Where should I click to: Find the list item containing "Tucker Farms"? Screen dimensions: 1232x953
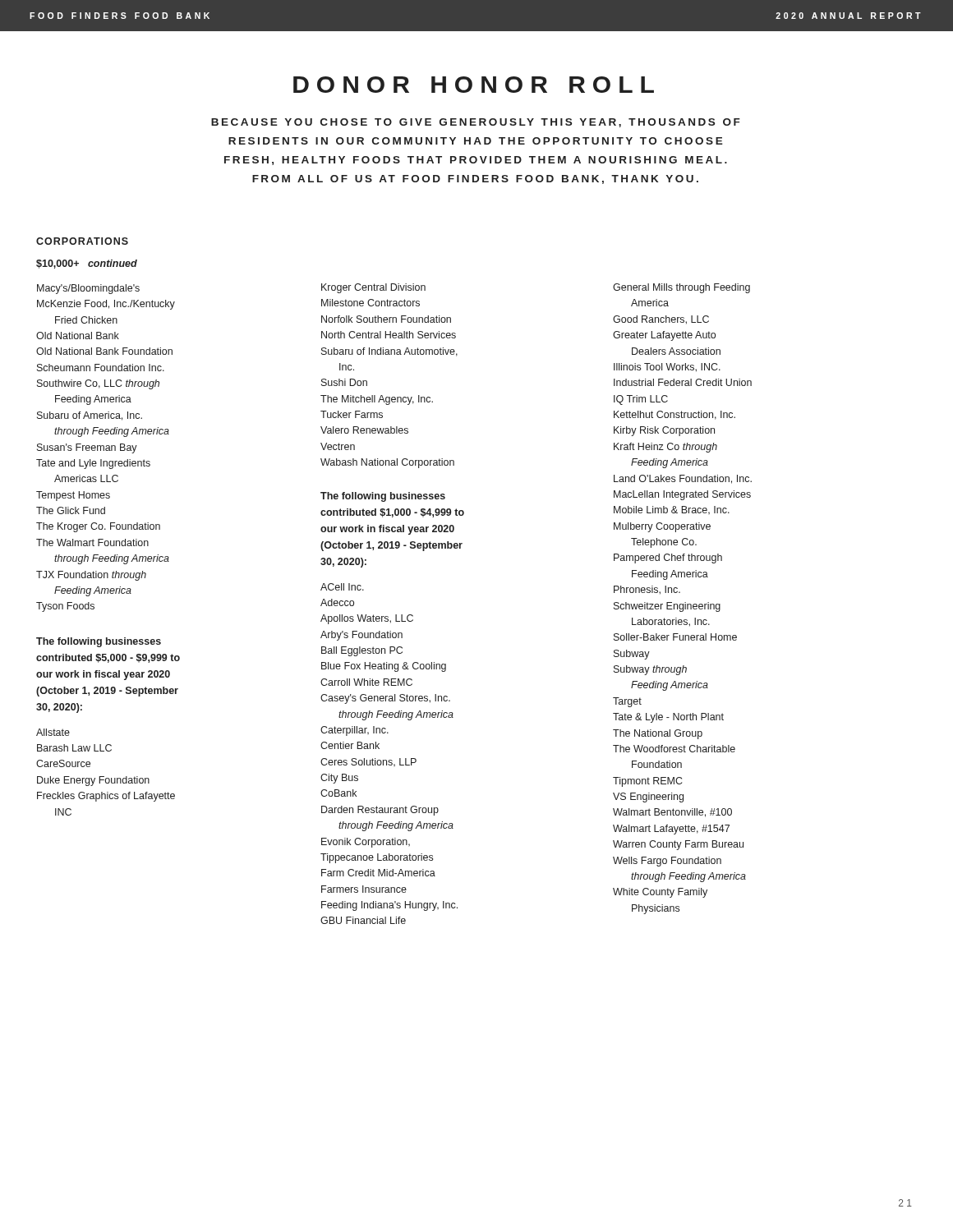pyautogui.click(x=352, y=415)
